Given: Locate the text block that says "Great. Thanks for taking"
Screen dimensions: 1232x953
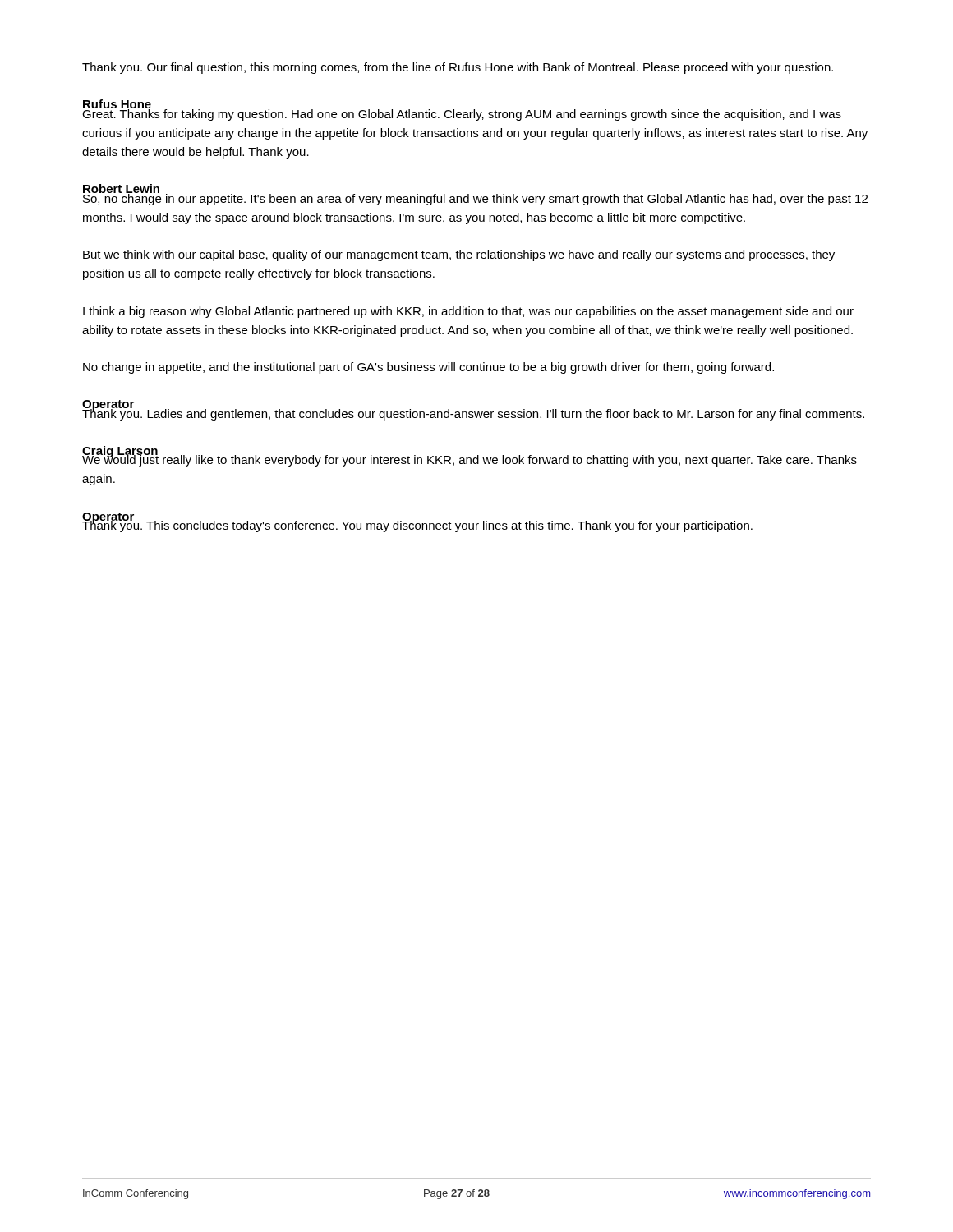Looking at the screenshot, I should (475, 132).
